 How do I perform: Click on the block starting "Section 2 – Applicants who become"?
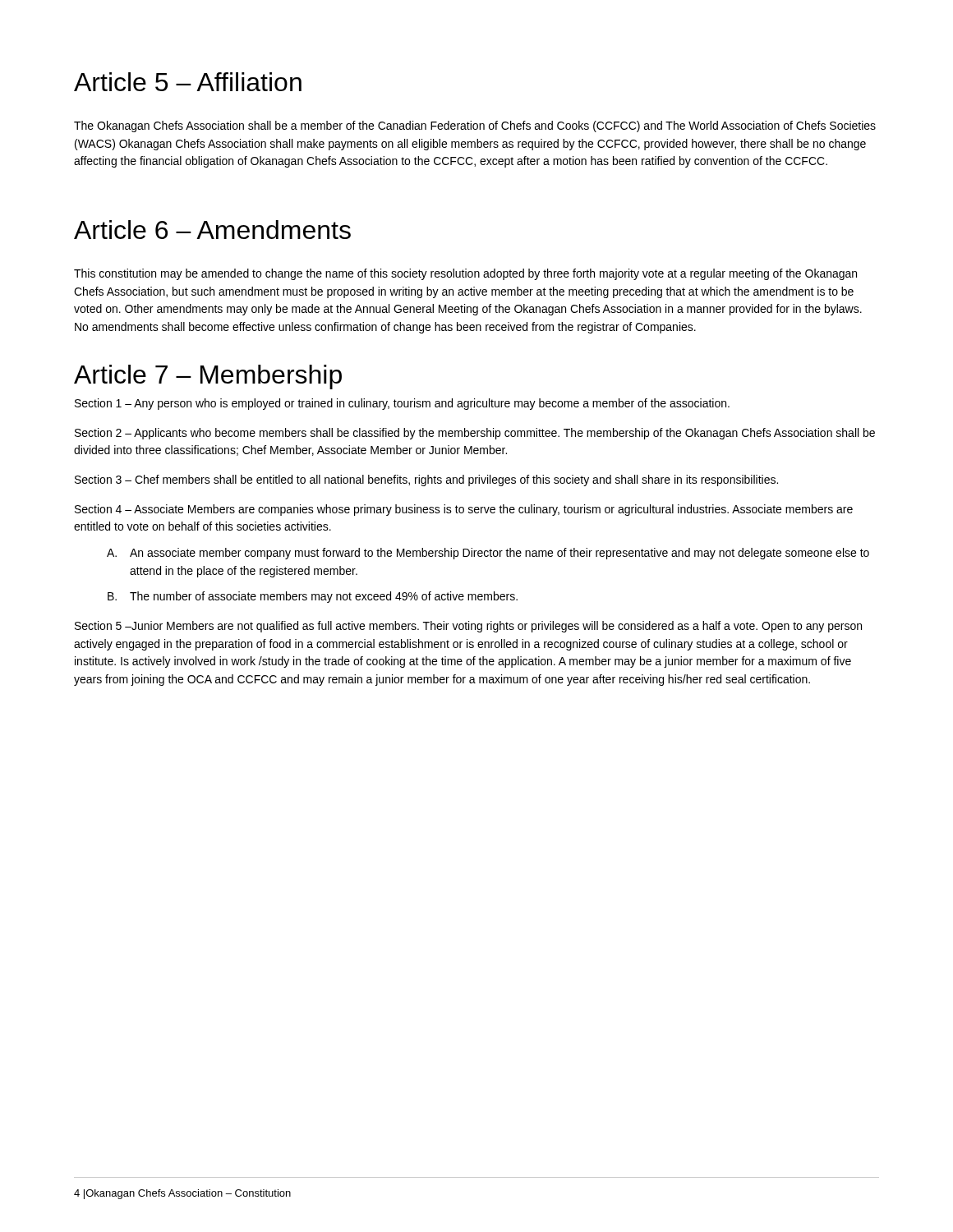476,442
